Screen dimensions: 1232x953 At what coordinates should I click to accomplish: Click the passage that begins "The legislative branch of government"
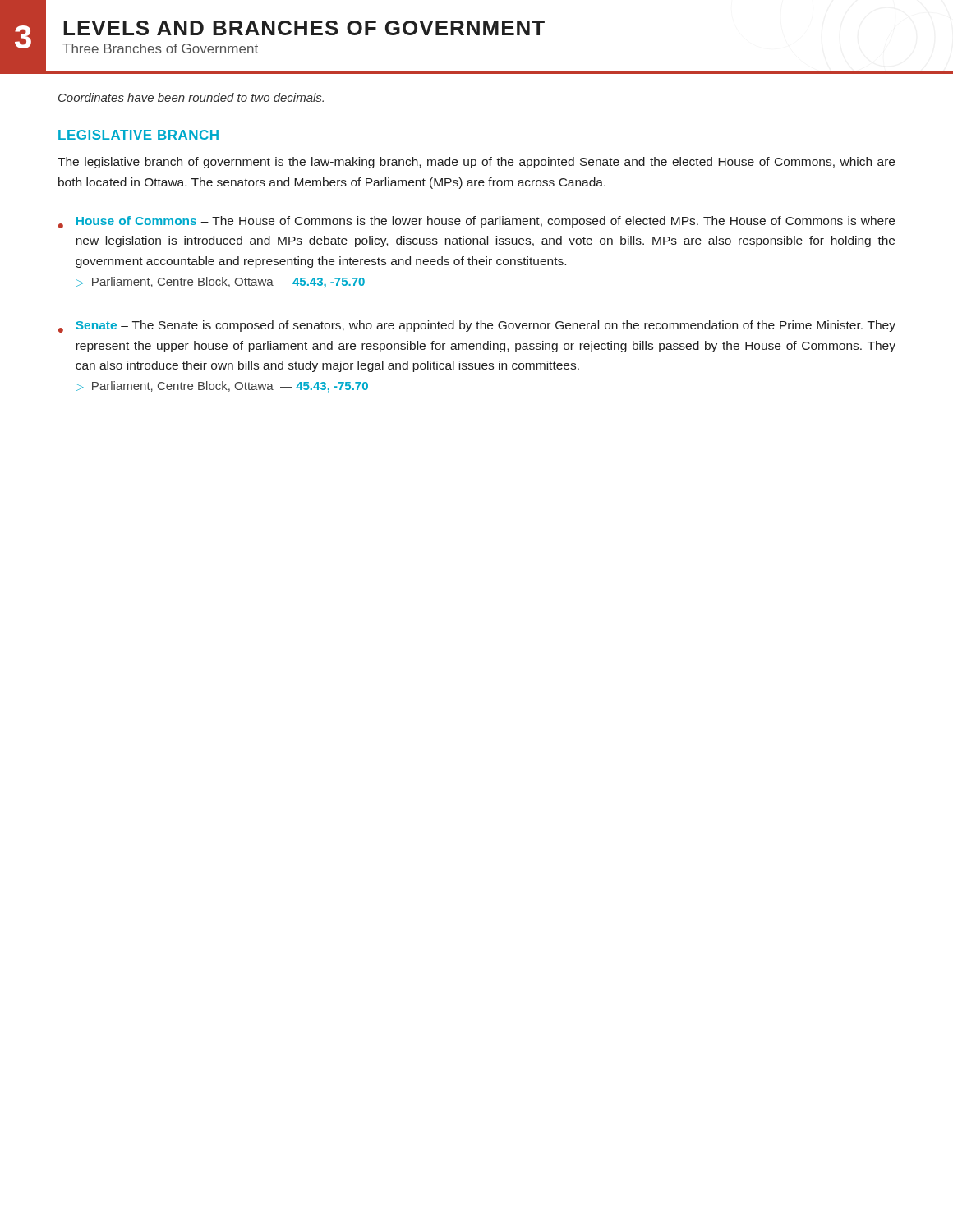(x=476, y=172)
